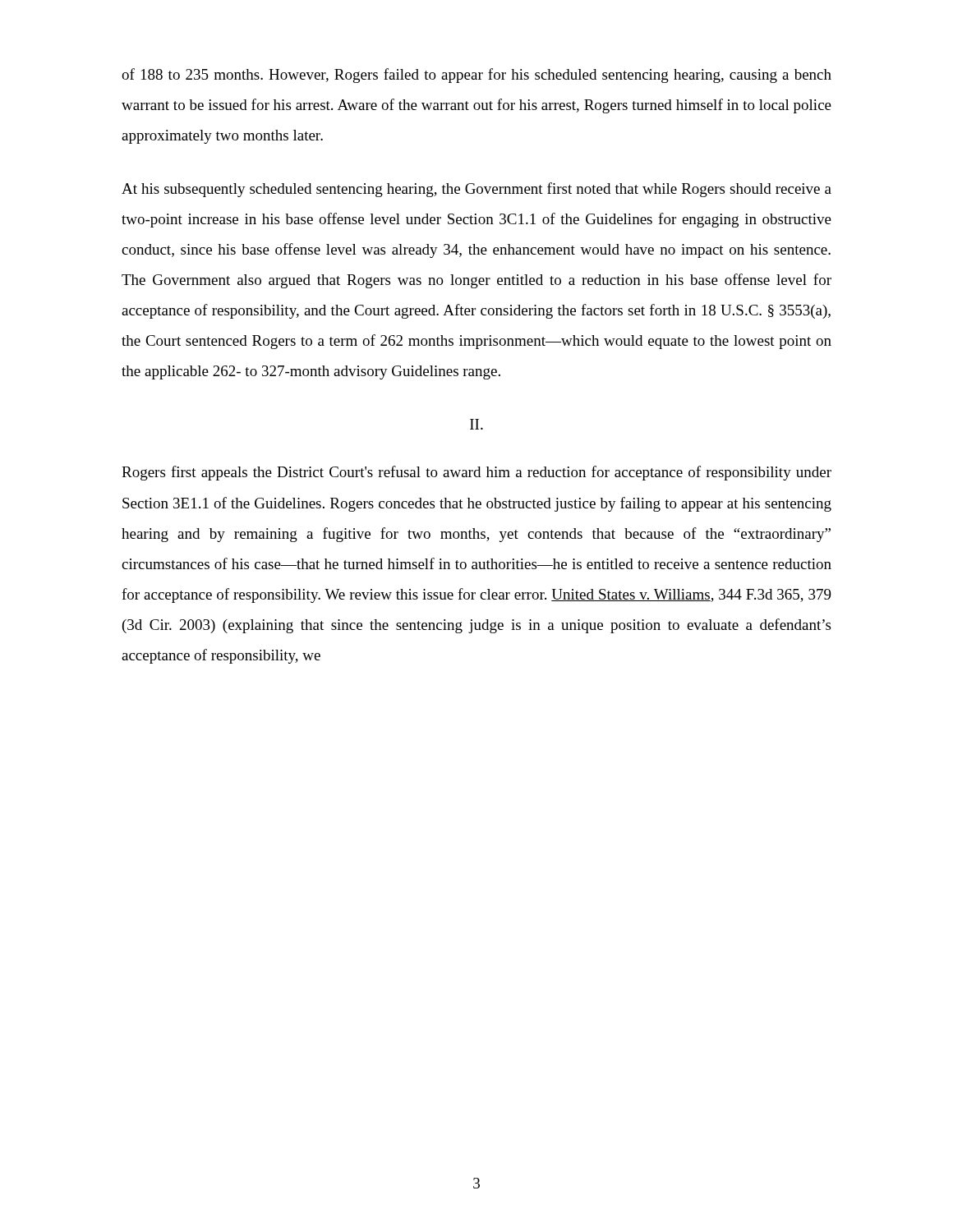Point to the text starting "At his subsequently scheduled"
Viewport: 953px width, 1232px height.
[x=476, y=280]
